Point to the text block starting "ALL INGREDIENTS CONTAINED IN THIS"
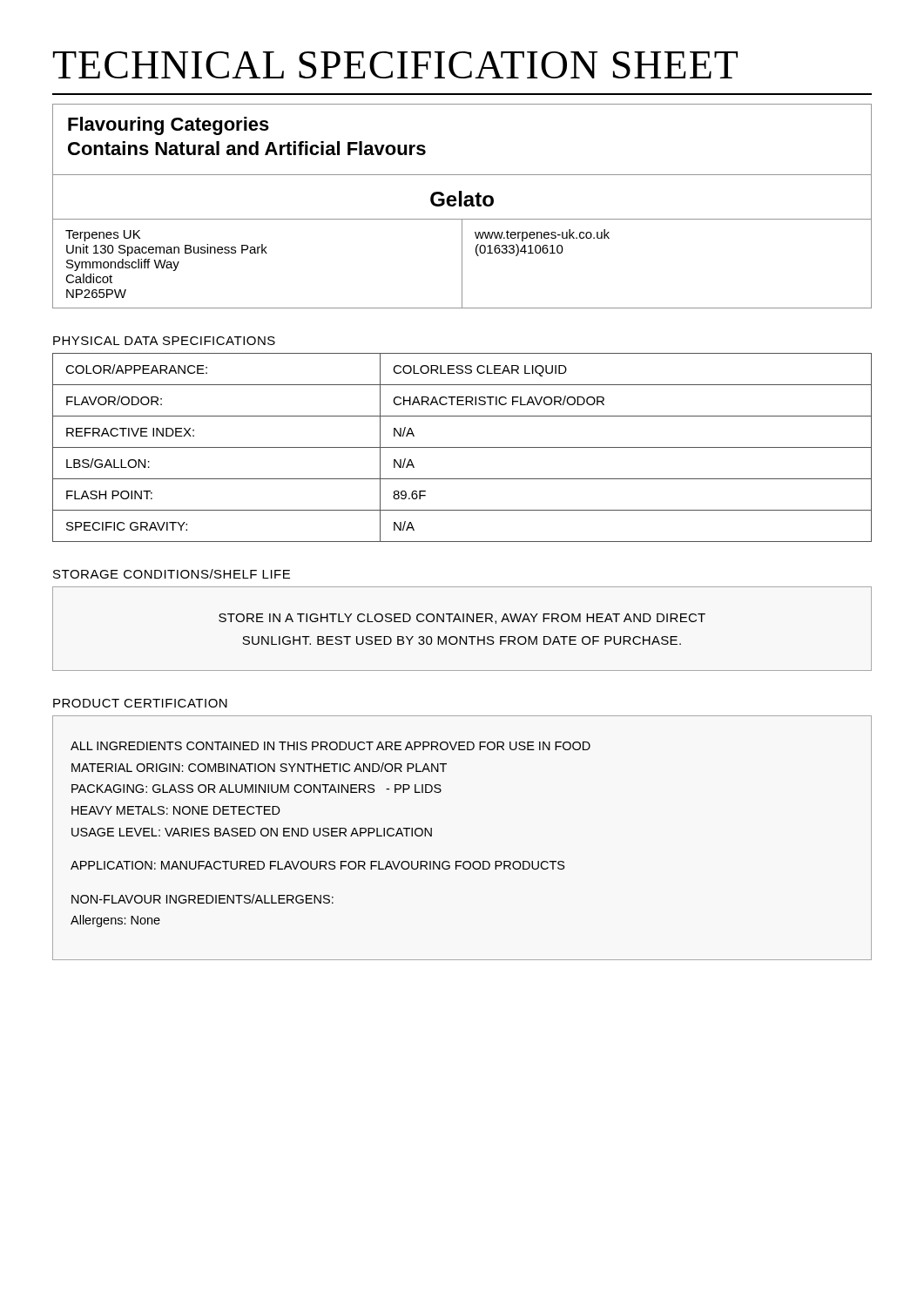The image size is (924, 1307). click(x=330, y=746)
